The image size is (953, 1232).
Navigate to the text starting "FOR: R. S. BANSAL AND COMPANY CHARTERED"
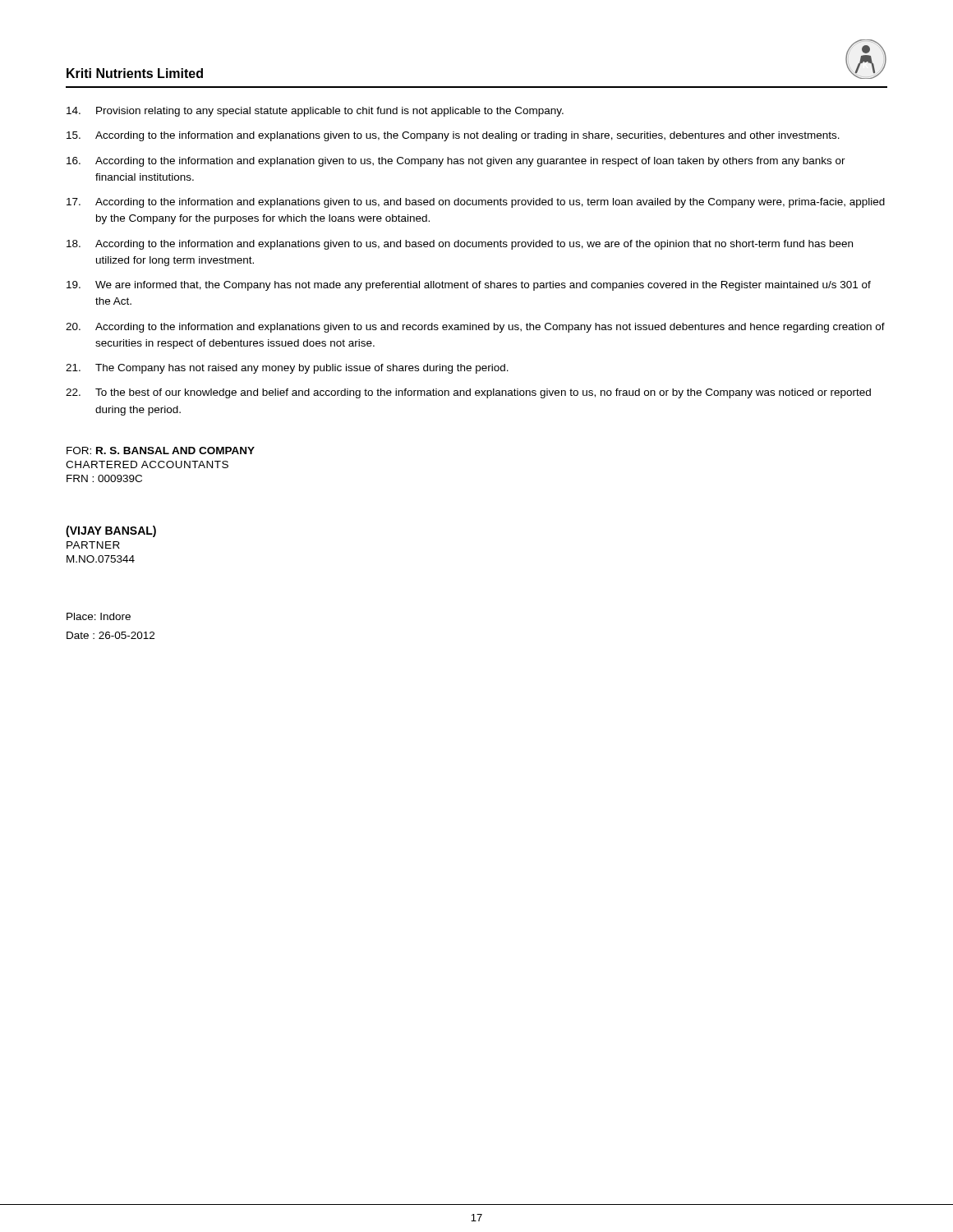(x=161, y=451)
